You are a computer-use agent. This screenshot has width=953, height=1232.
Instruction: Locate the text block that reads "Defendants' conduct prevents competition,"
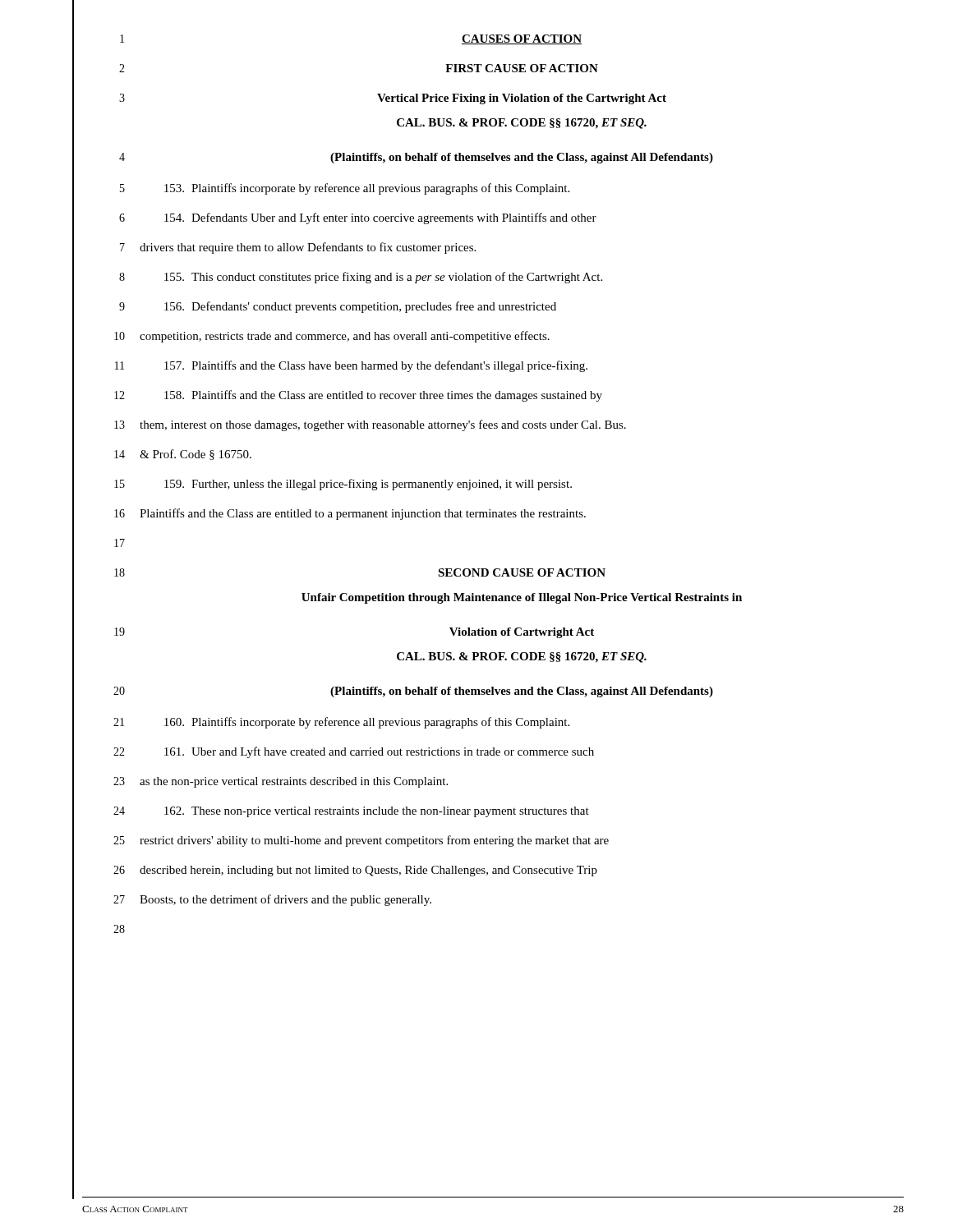pos(519,307)
